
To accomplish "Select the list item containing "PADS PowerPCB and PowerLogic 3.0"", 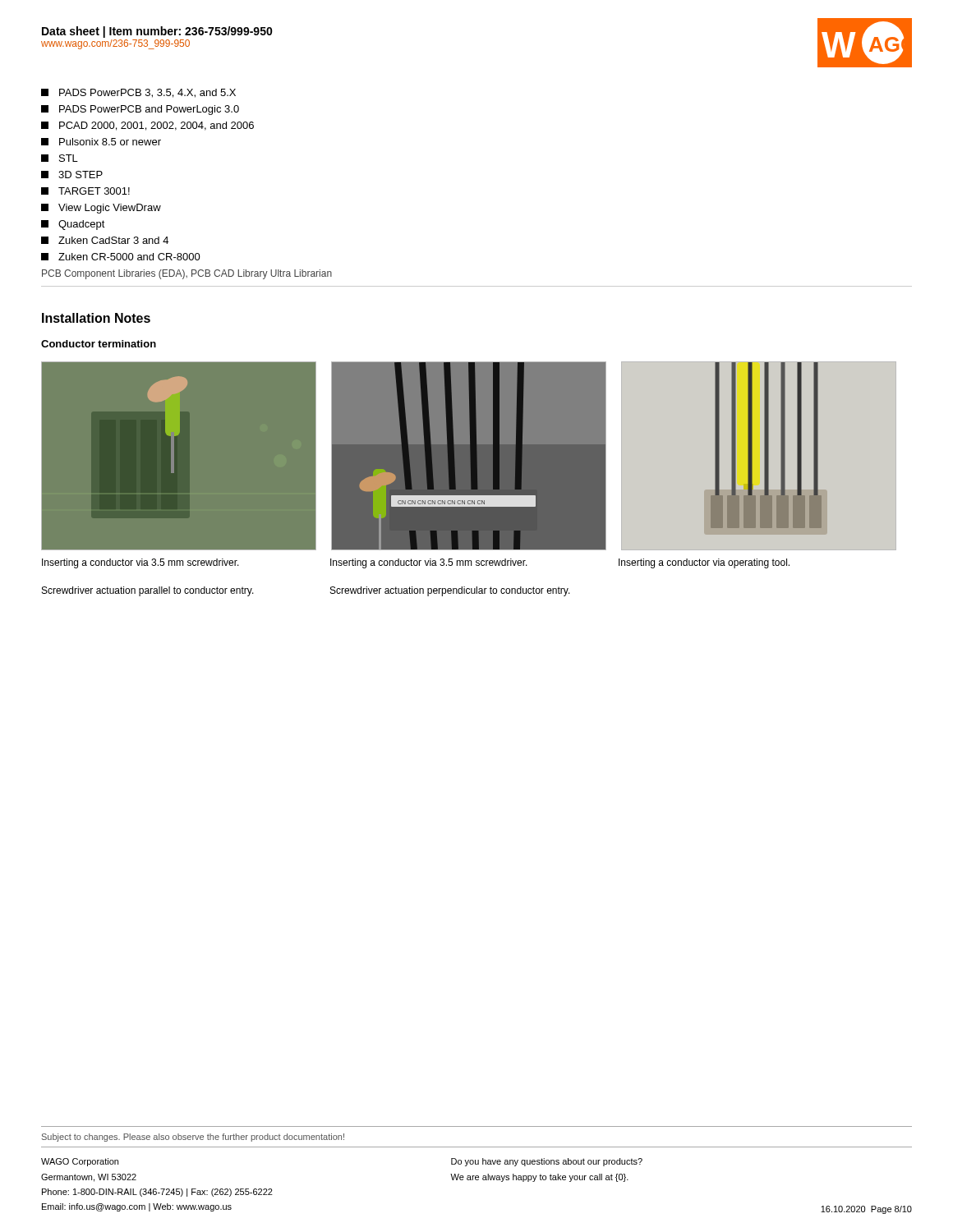I will (x=140, y=109).
